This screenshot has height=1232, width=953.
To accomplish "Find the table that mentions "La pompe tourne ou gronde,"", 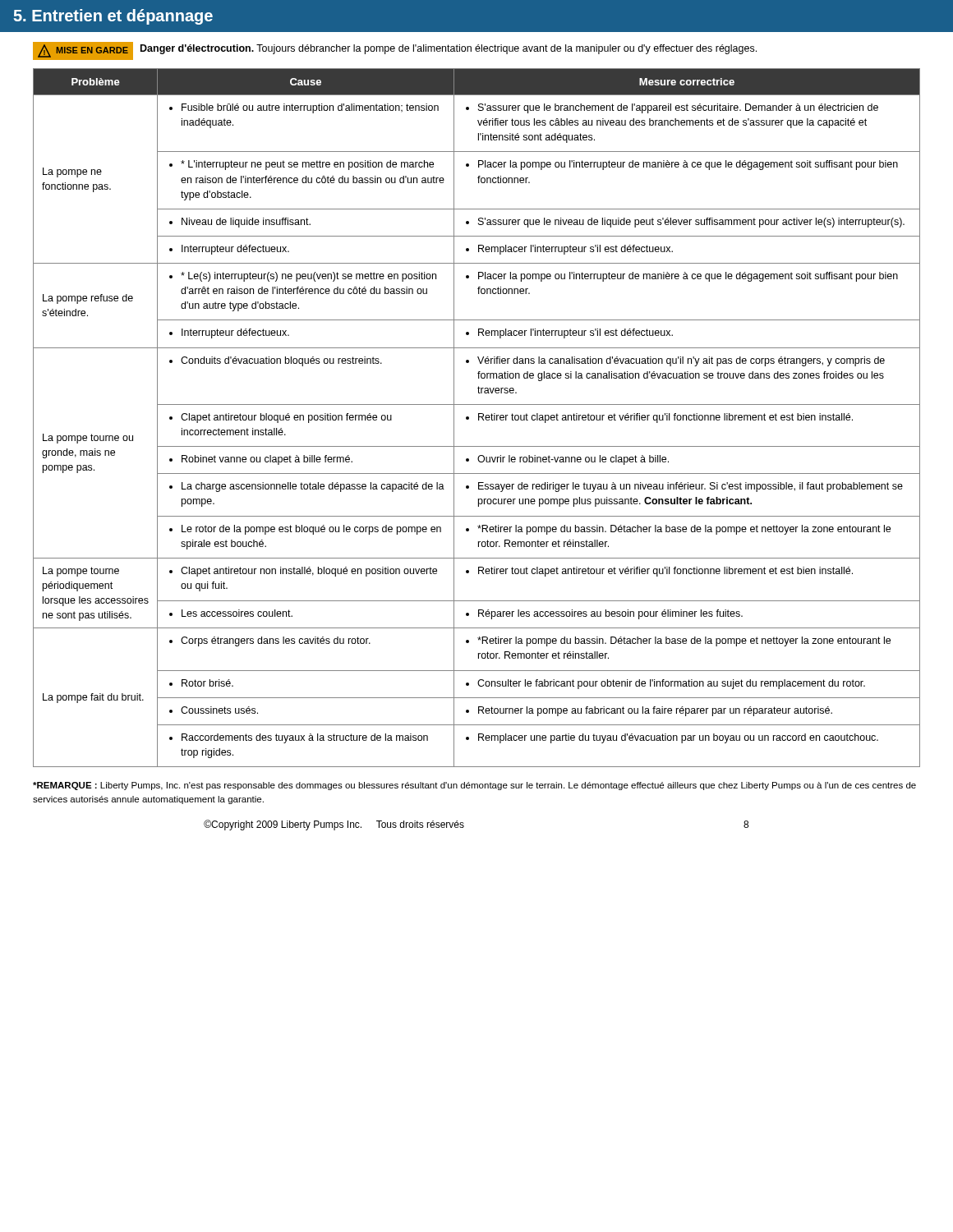I will [476, 418].
